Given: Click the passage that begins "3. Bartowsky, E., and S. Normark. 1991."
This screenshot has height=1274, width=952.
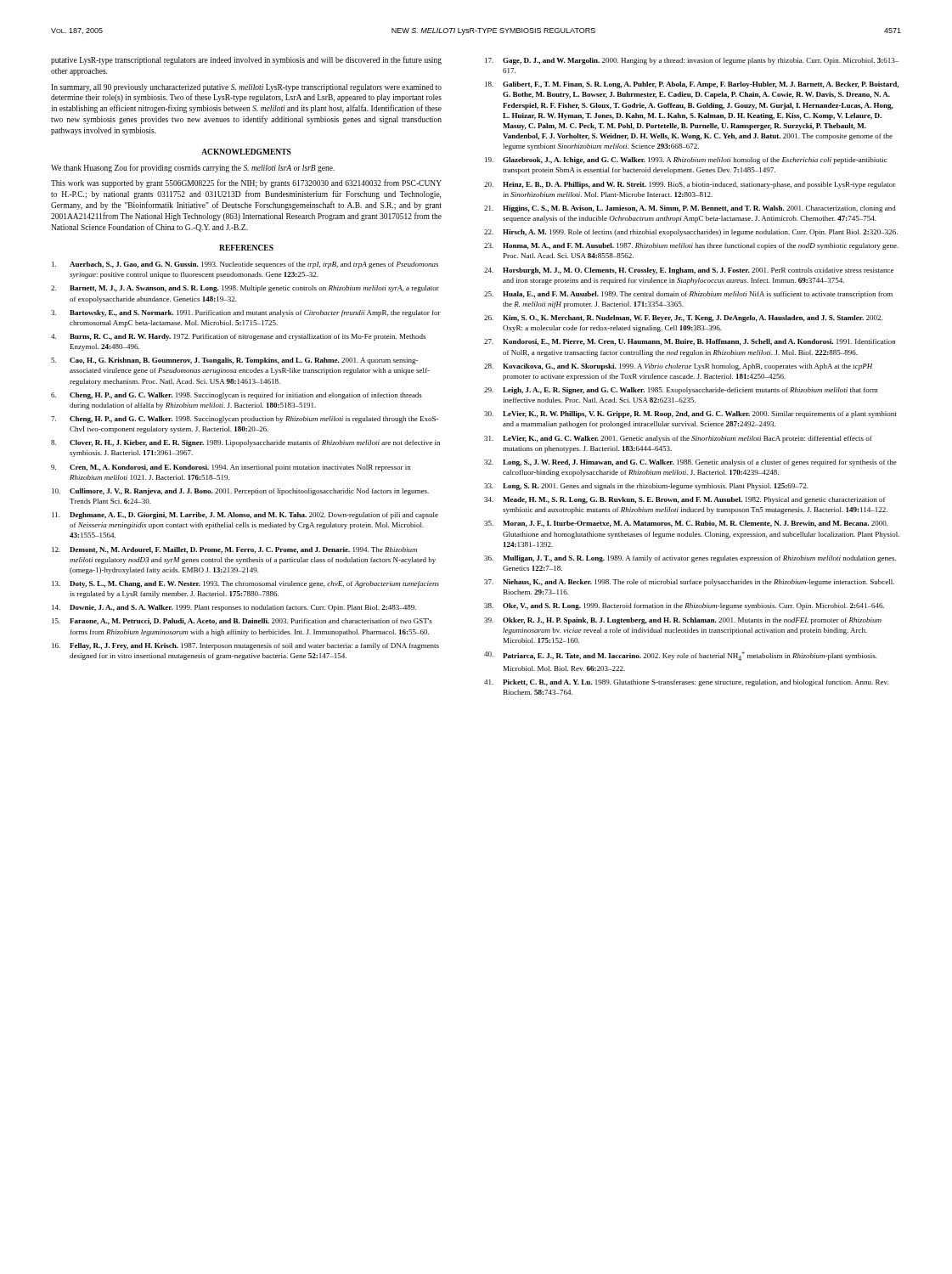Looking at the screenshot, I should tap(246, 318).
